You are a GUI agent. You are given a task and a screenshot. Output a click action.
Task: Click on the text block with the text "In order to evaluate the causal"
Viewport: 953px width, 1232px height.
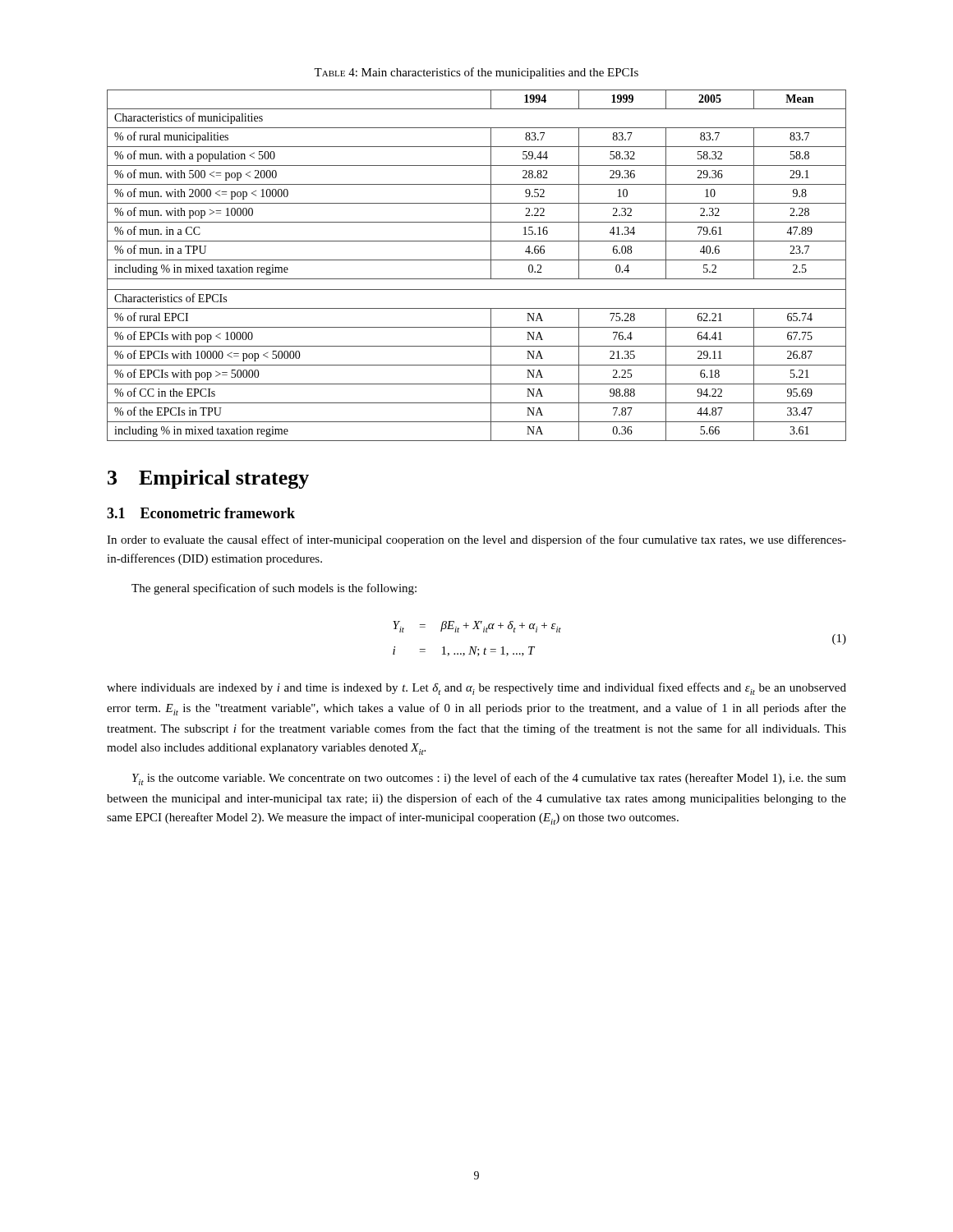(x=476, y=549)
